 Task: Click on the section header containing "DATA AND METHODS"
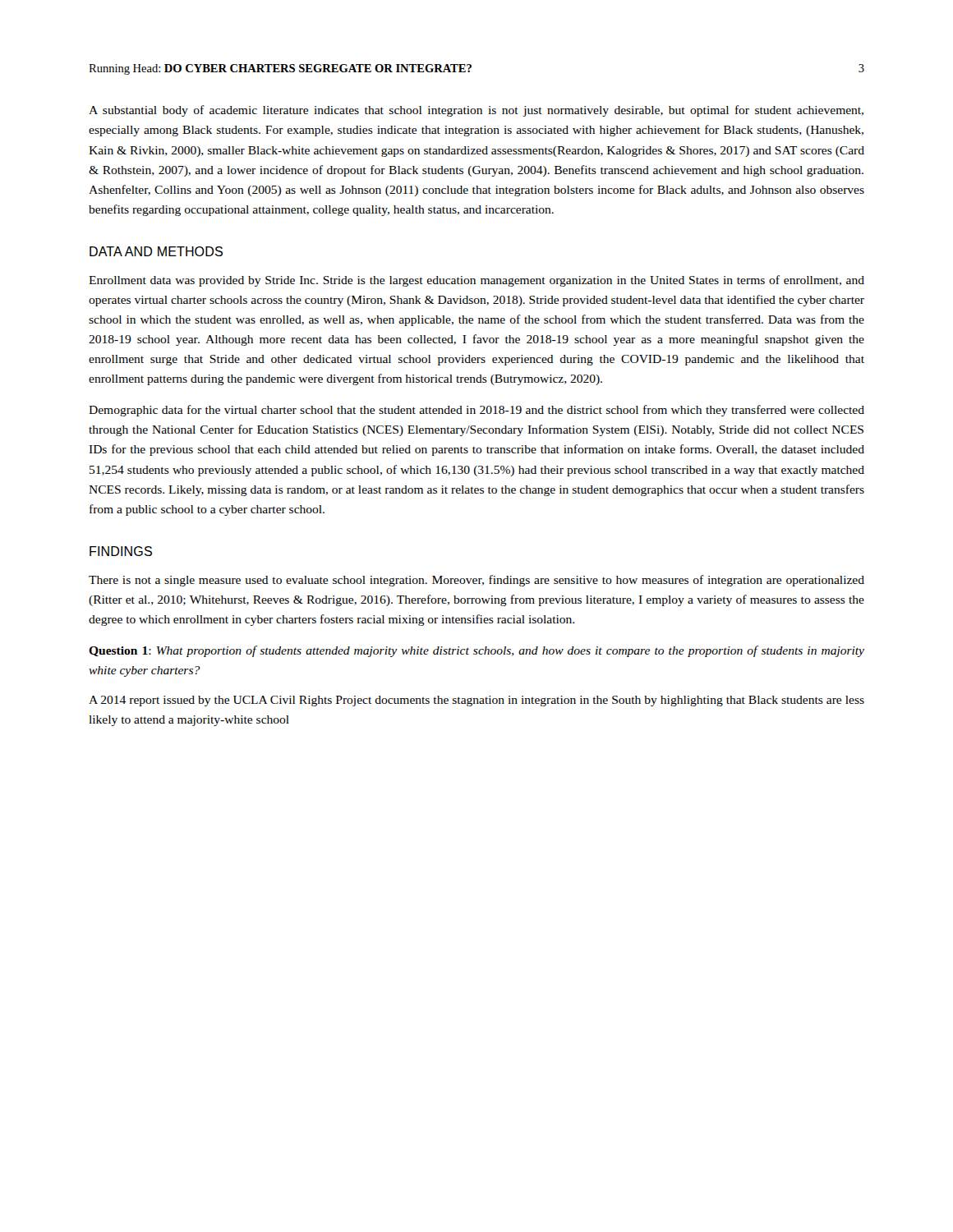point(156,251)
